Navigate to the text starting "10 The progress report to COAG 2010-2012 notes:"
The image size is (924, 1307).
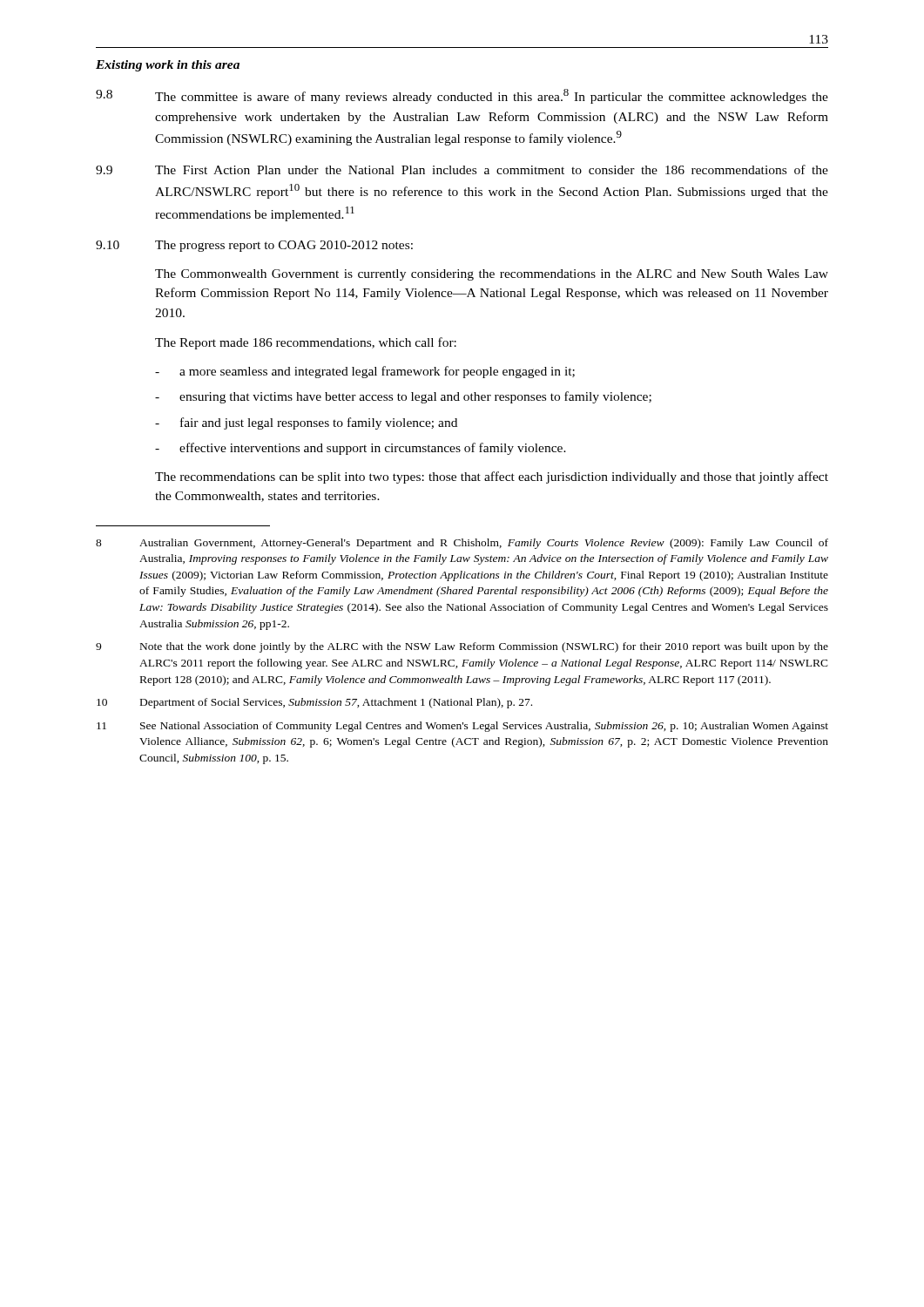click(254, 246)
